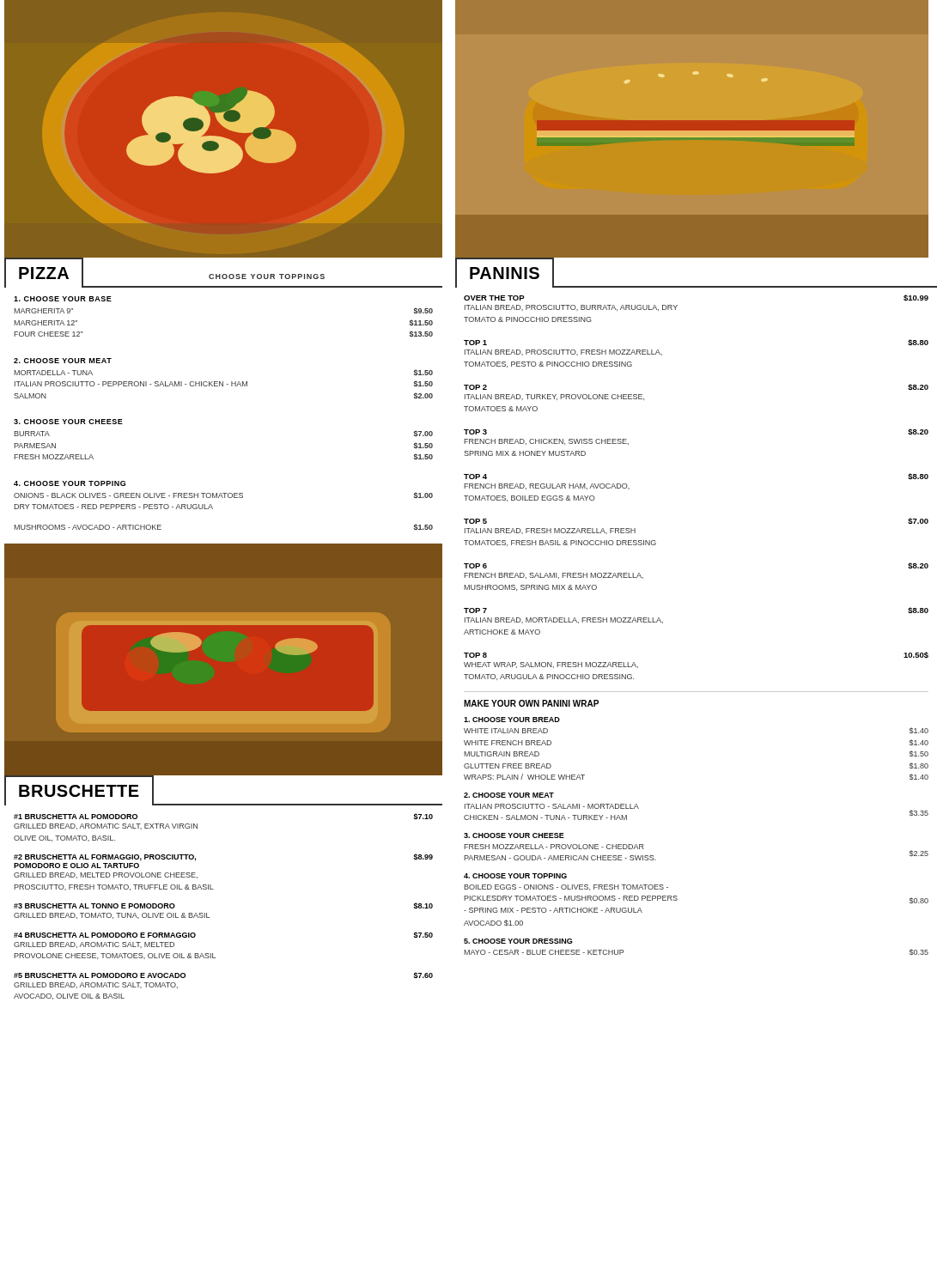Navigate to the text block starting "TOP 4 $8.80"
This screenshot has height=1288, width=937.
coord(471,475)
